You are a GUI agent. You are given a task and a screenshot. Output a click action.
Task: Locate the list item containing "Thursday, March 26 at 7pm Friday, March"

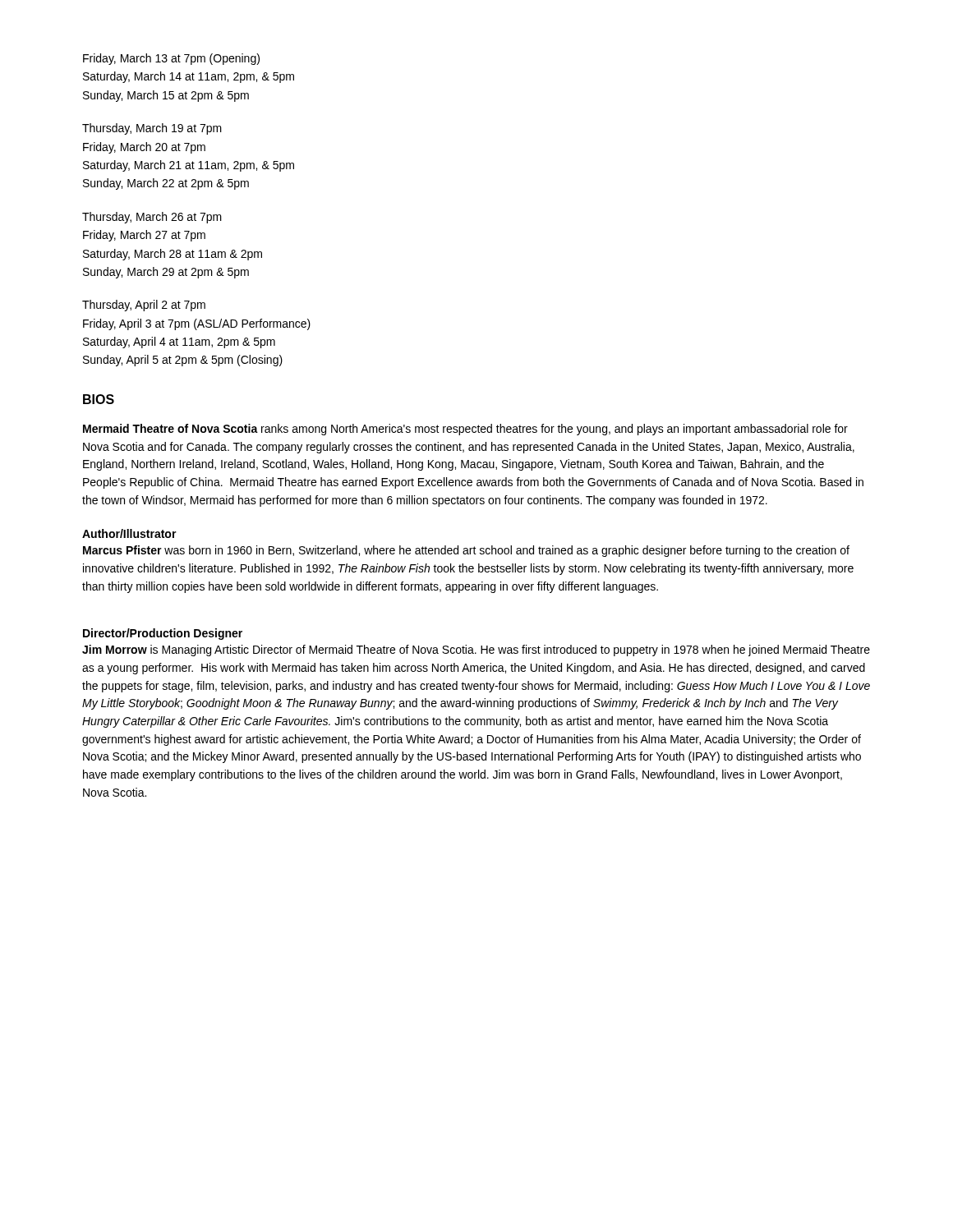[172, 244]
